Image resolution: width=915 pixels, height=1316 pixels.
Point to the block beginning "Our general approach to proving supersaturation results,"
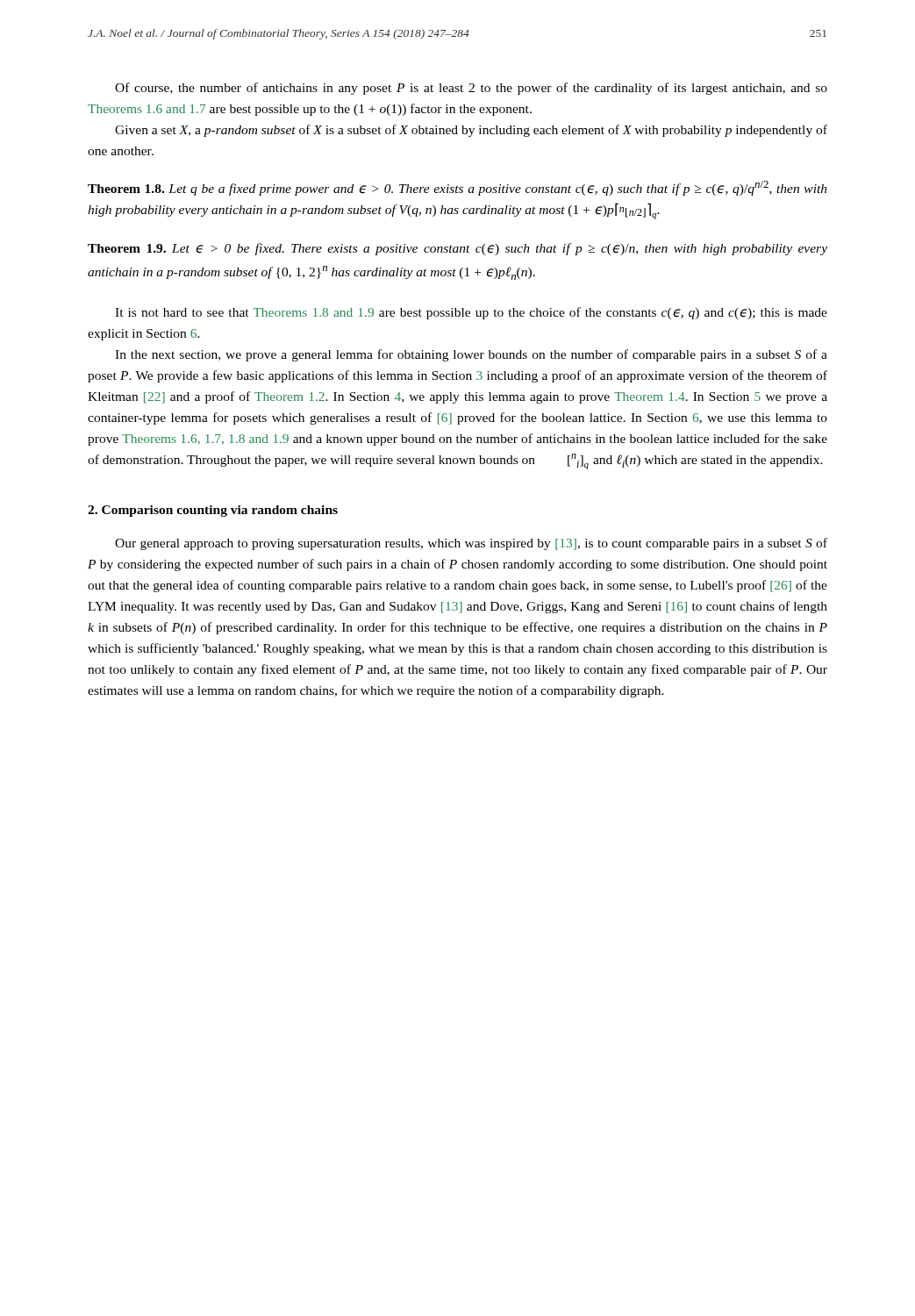[458, 617]
